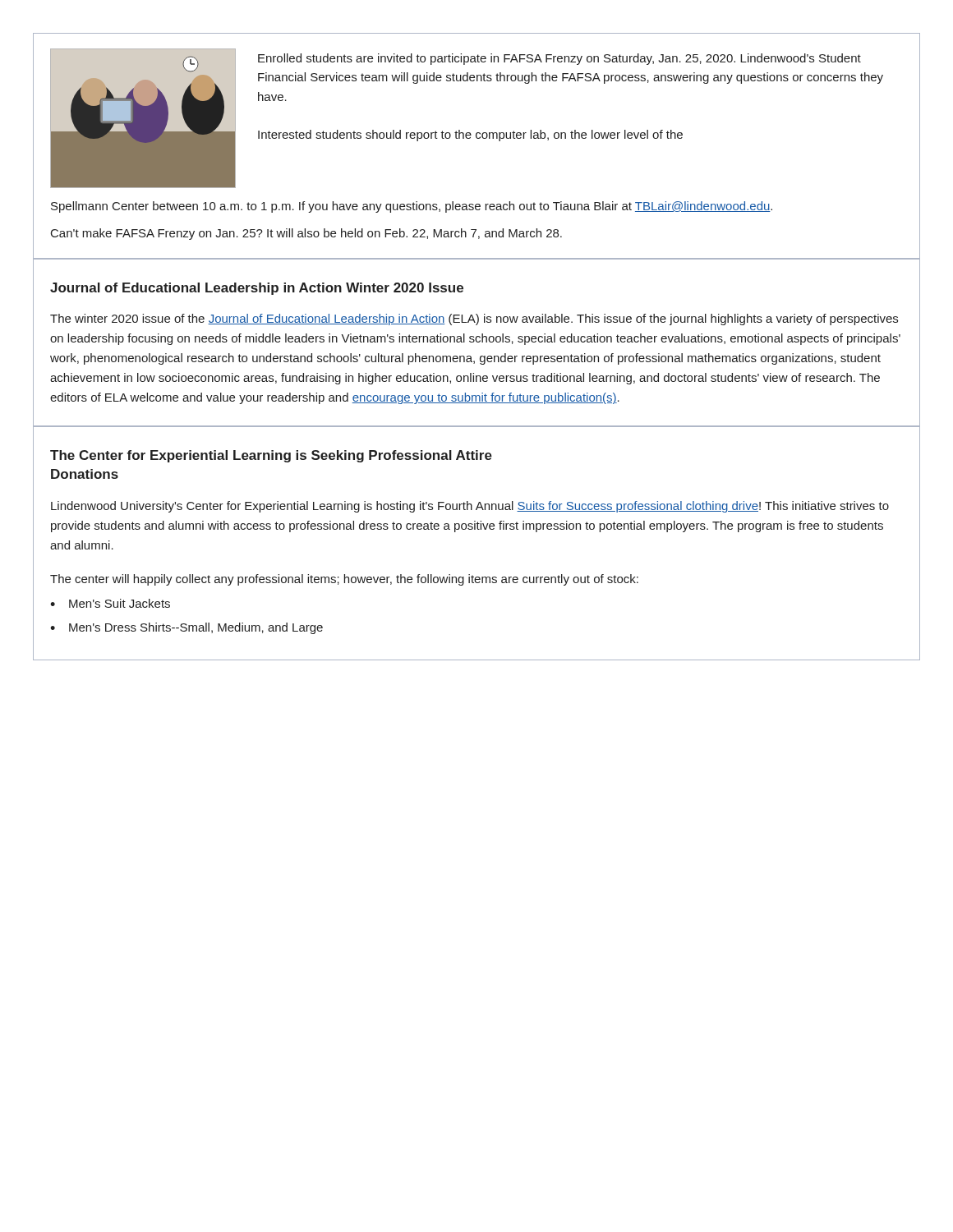This screenshot has height=1232, width=953.
Task: Click on the photo
Action: (x=145, y=118)
